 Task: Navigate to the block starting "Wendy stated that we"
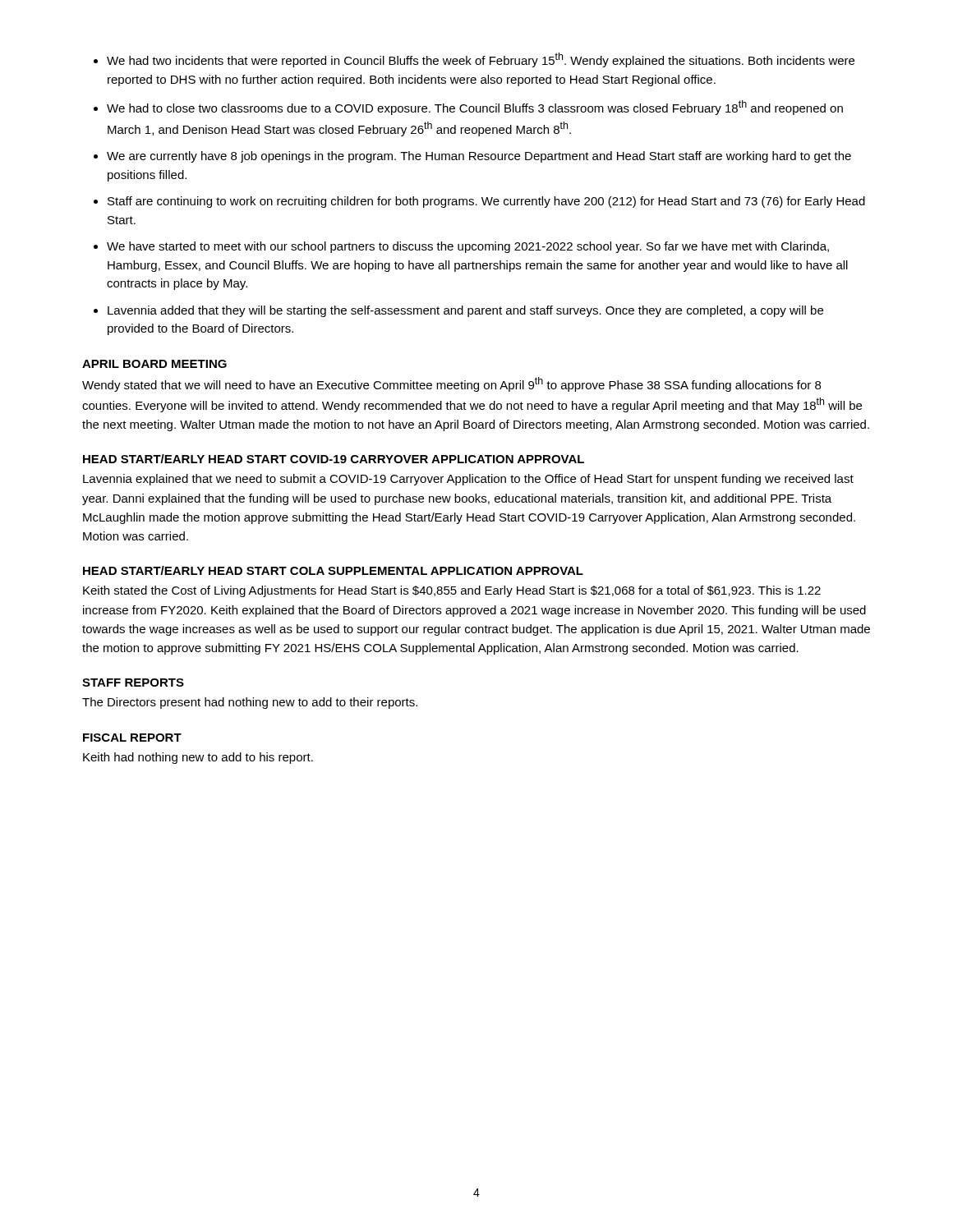click(x=476, y=403)
